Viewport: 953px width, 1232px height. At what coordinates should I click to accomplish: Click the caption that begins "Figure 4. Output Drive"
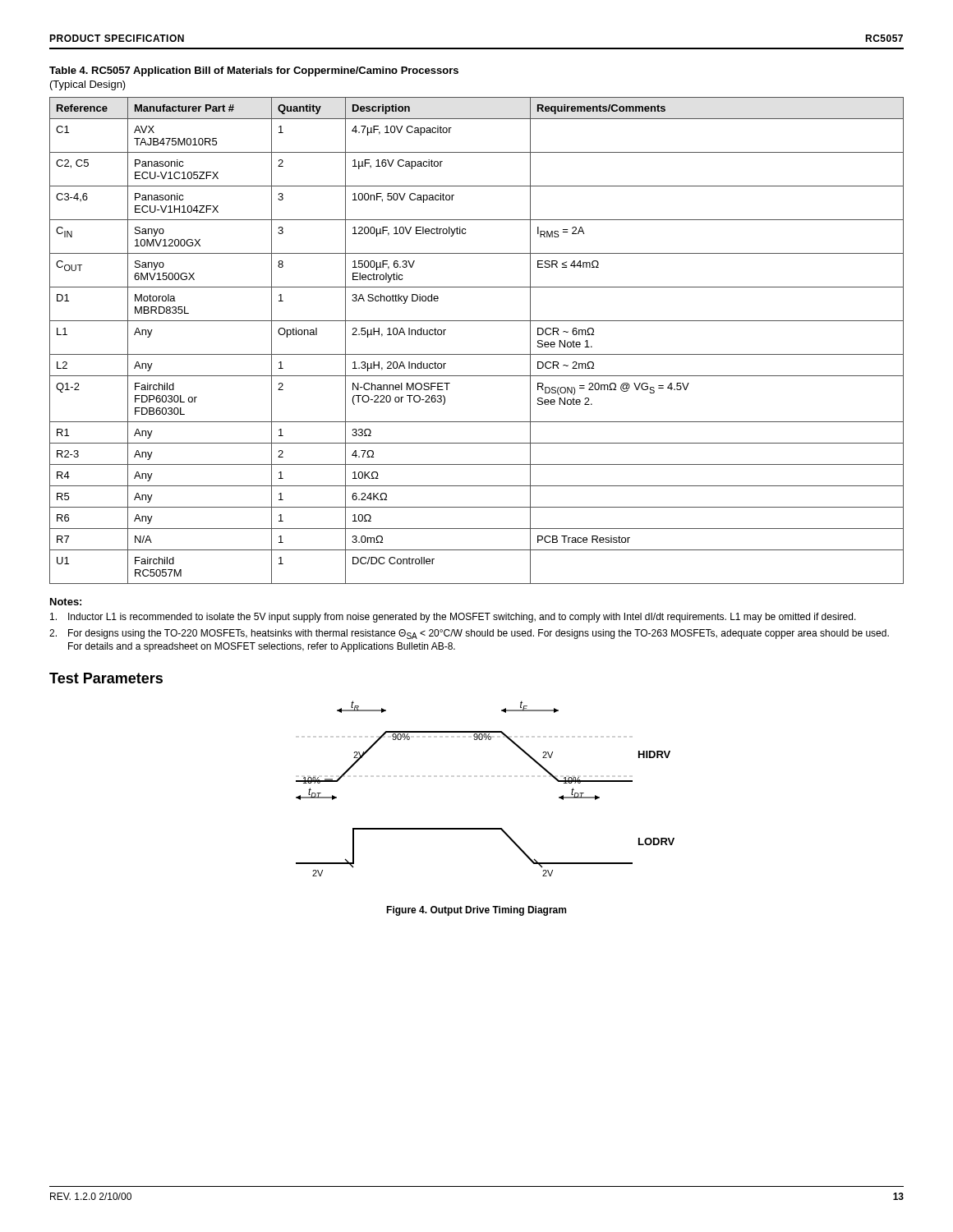(476, 910)
